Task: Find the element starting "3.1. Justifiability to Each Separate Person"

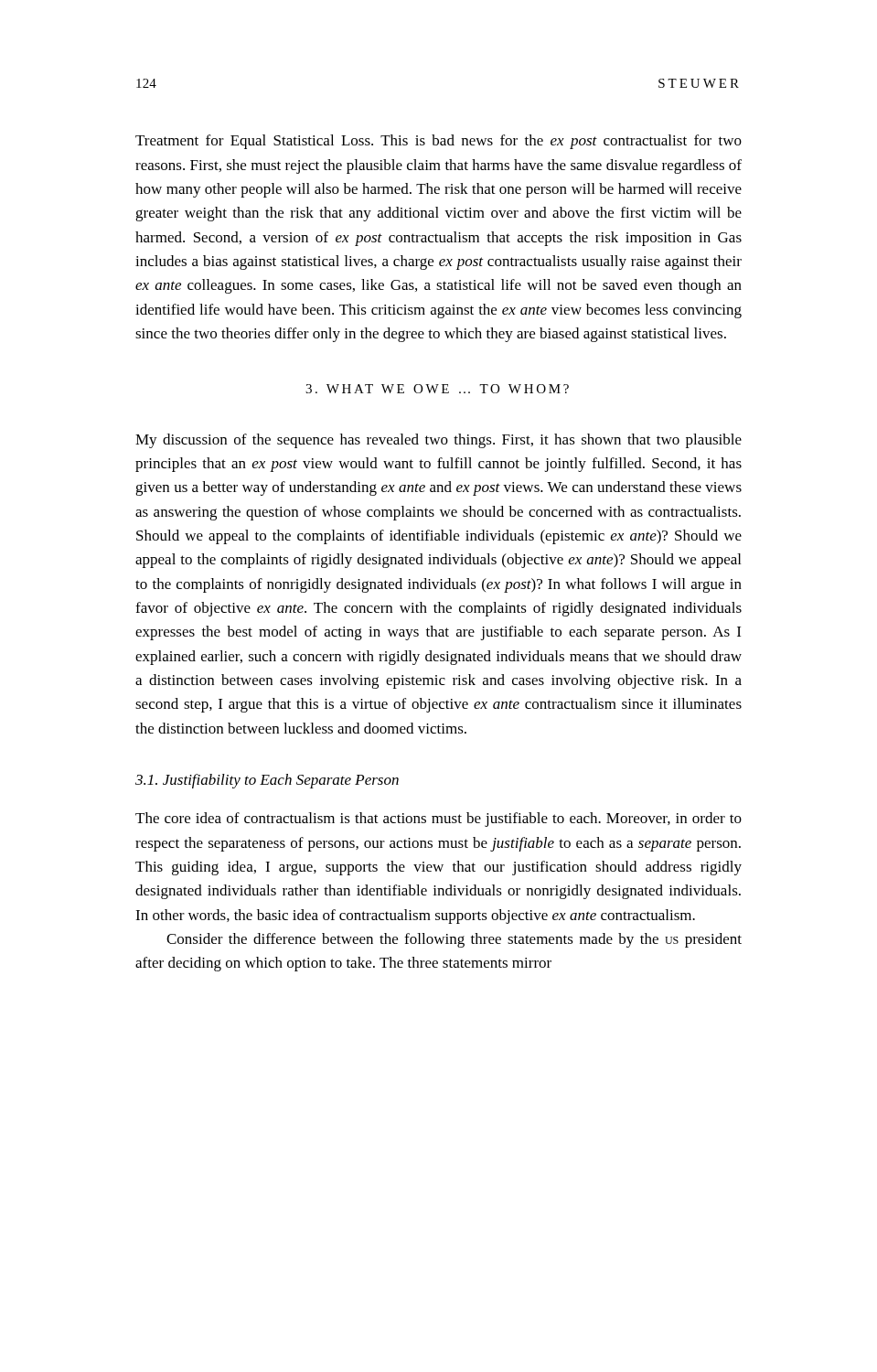Action: [267, 780]
